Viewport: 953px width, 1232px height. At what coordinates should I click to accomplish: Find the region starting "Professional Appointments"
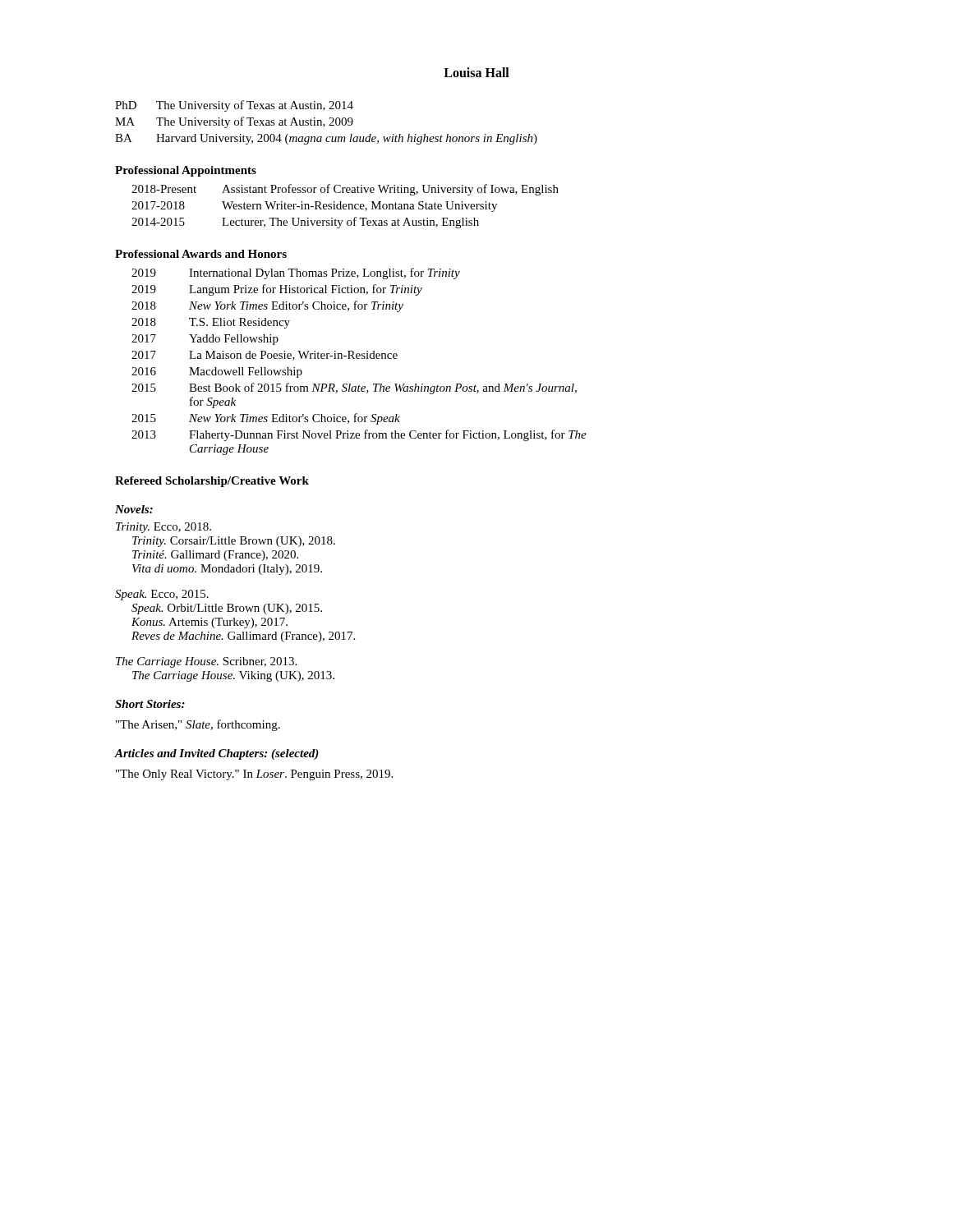(186, 170)
